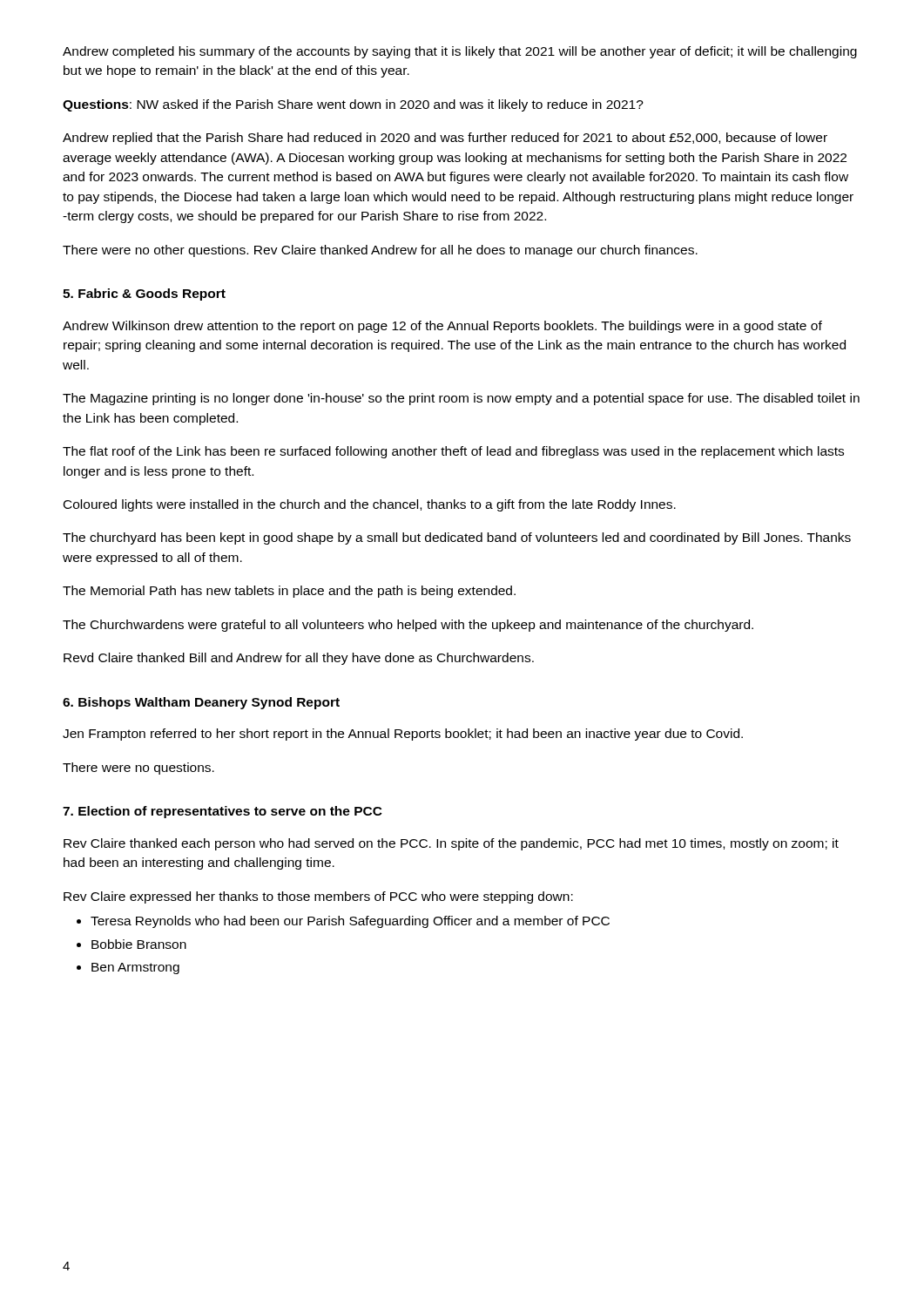Image resolution: width=924 pixels, height=1307 pixels.
Task: Navigate to the text block starting "The Memorial Path"
Action: [x=290, y=591]
